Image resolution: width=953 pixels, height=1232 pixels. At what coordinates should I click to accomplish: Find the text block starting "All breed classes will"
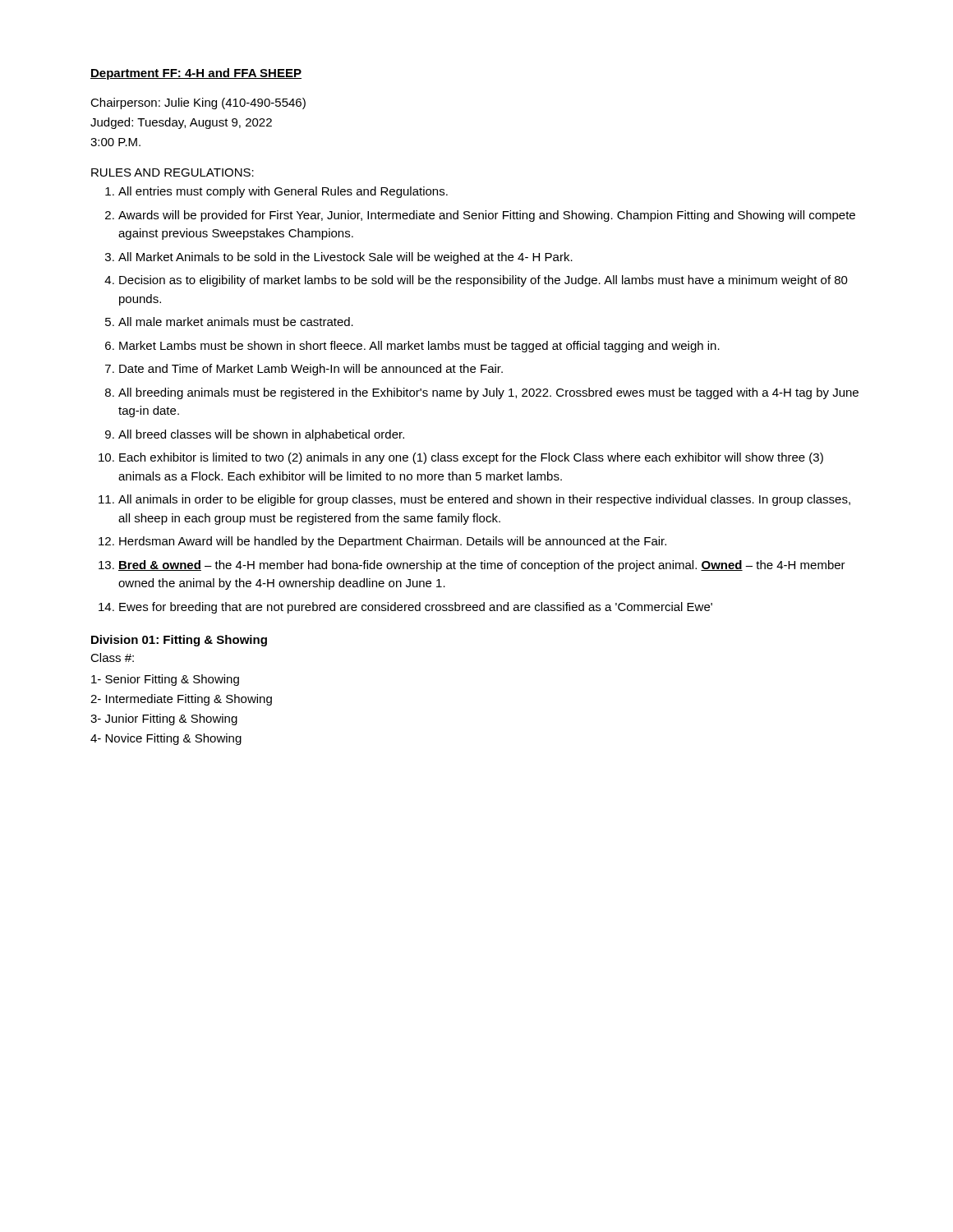point(262,434)
